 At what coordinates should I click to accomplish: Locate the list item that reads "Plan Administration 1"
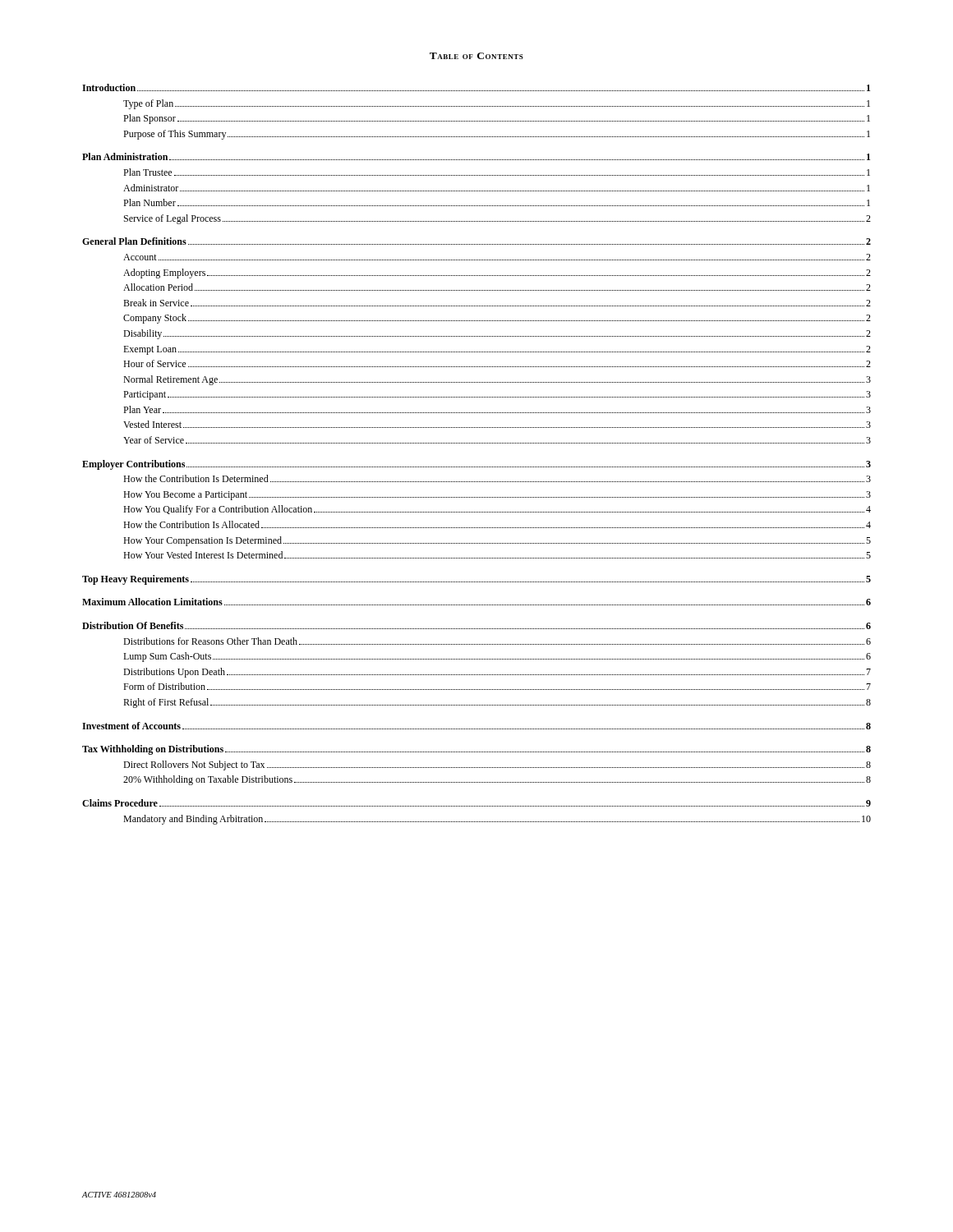476,157
